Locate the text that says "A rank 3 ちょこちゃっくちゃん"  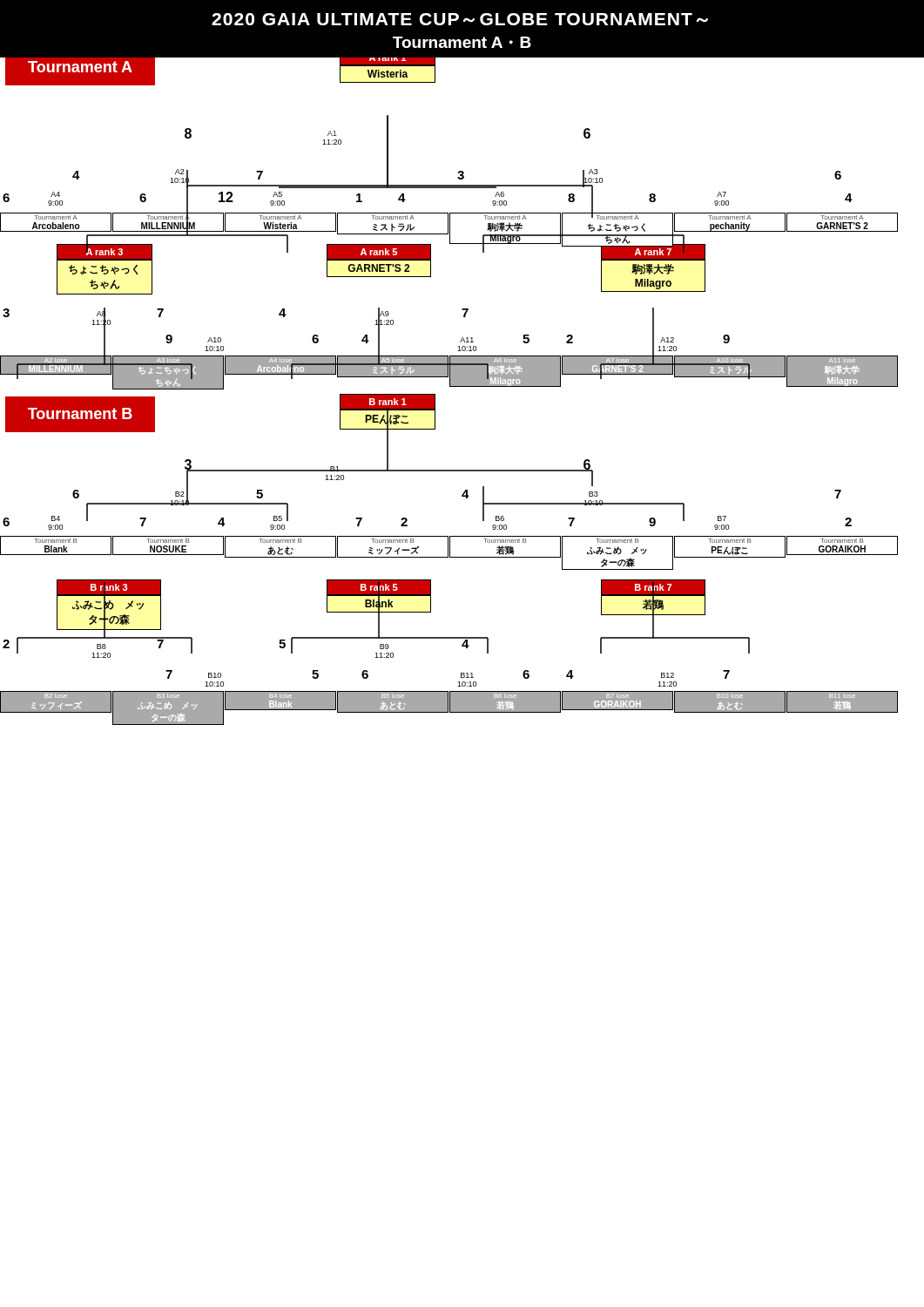(x=105, y=269)
